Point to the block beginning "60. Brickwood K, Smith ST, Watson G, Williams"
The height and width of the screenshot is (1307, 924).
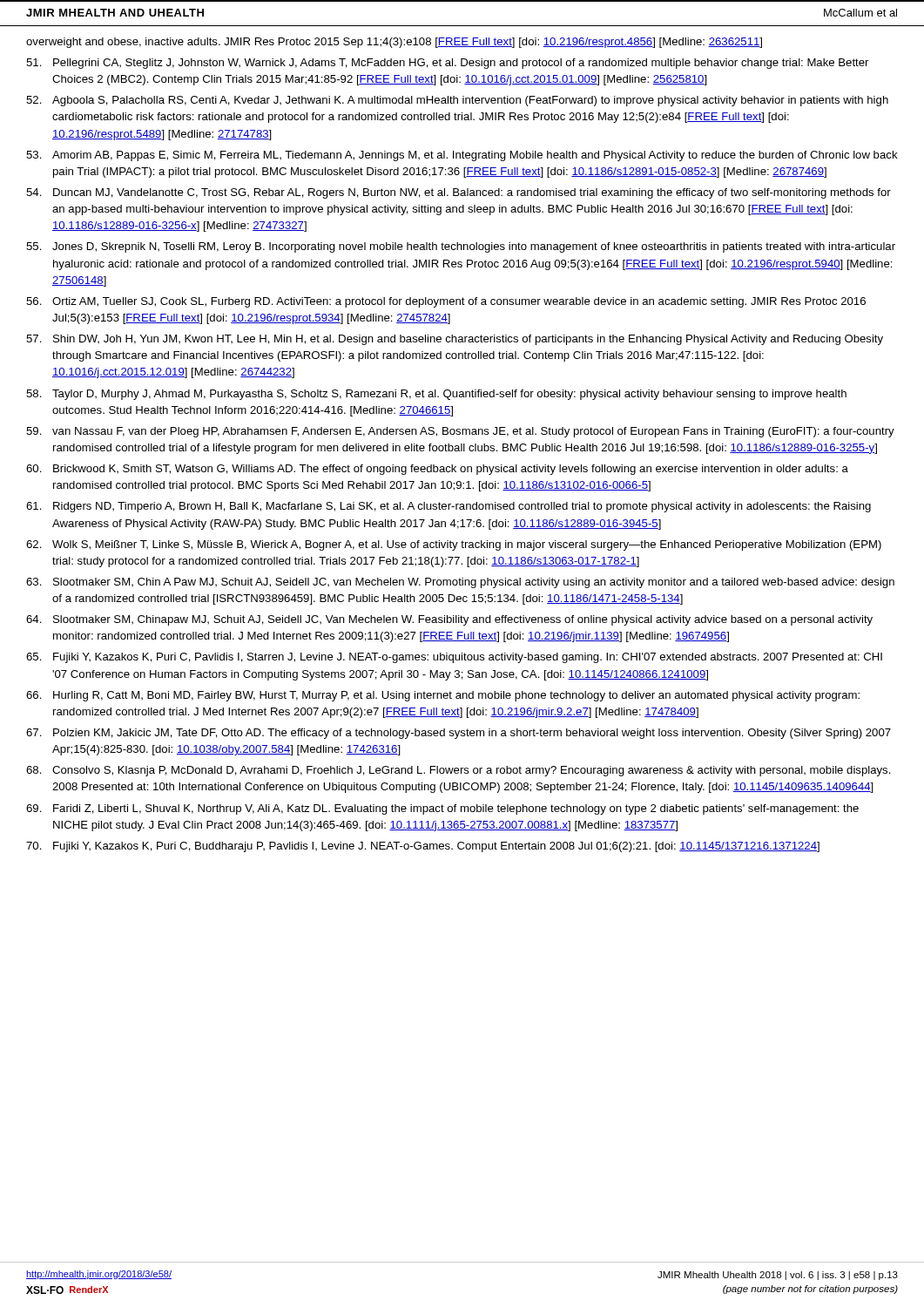click(462, 477)
